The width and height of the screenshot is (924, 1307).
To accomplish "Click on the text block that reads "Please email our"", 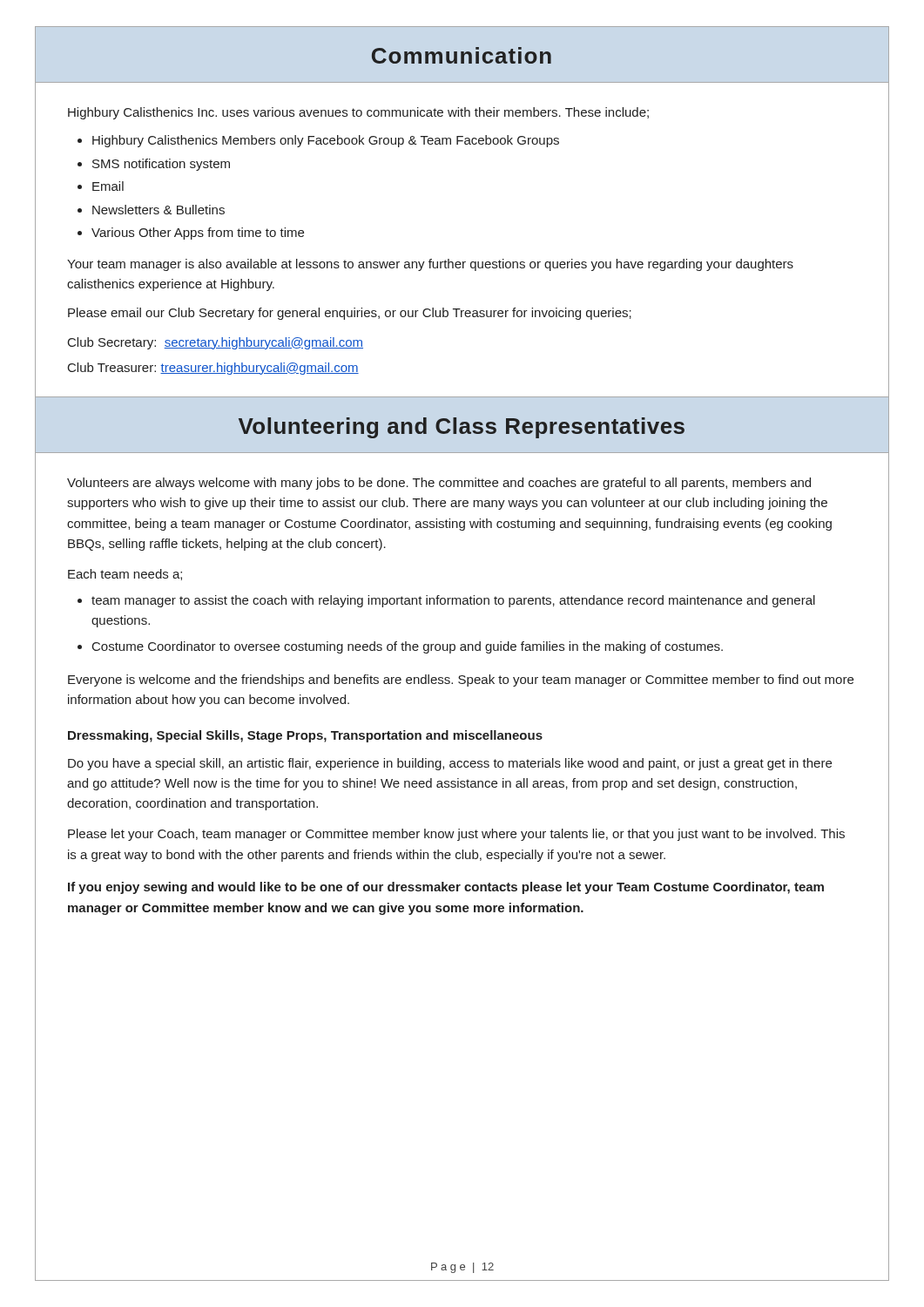I will tap(350, 313).
